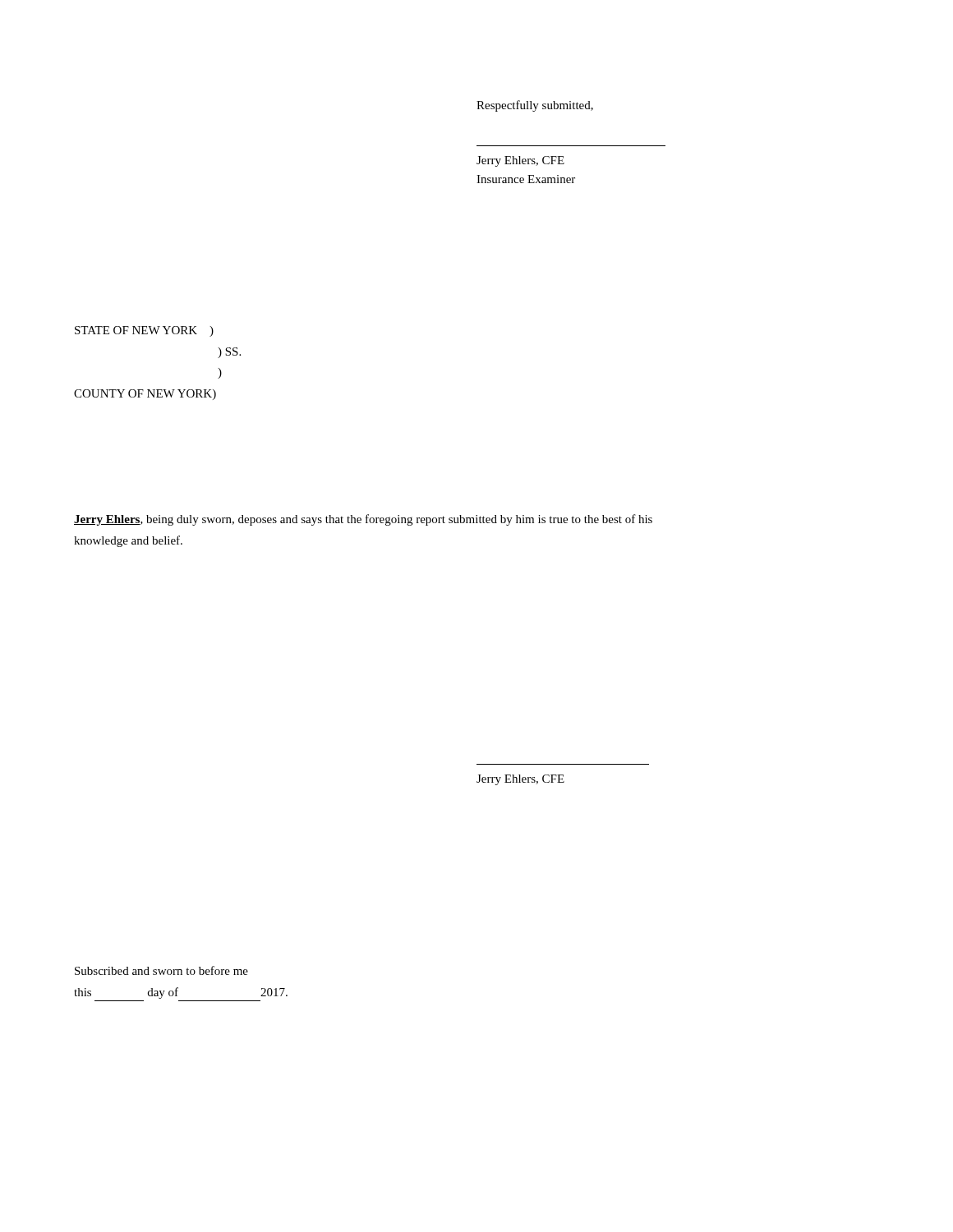Locate the text block that says "Jerry Ehlers, being"

(386, 530)
